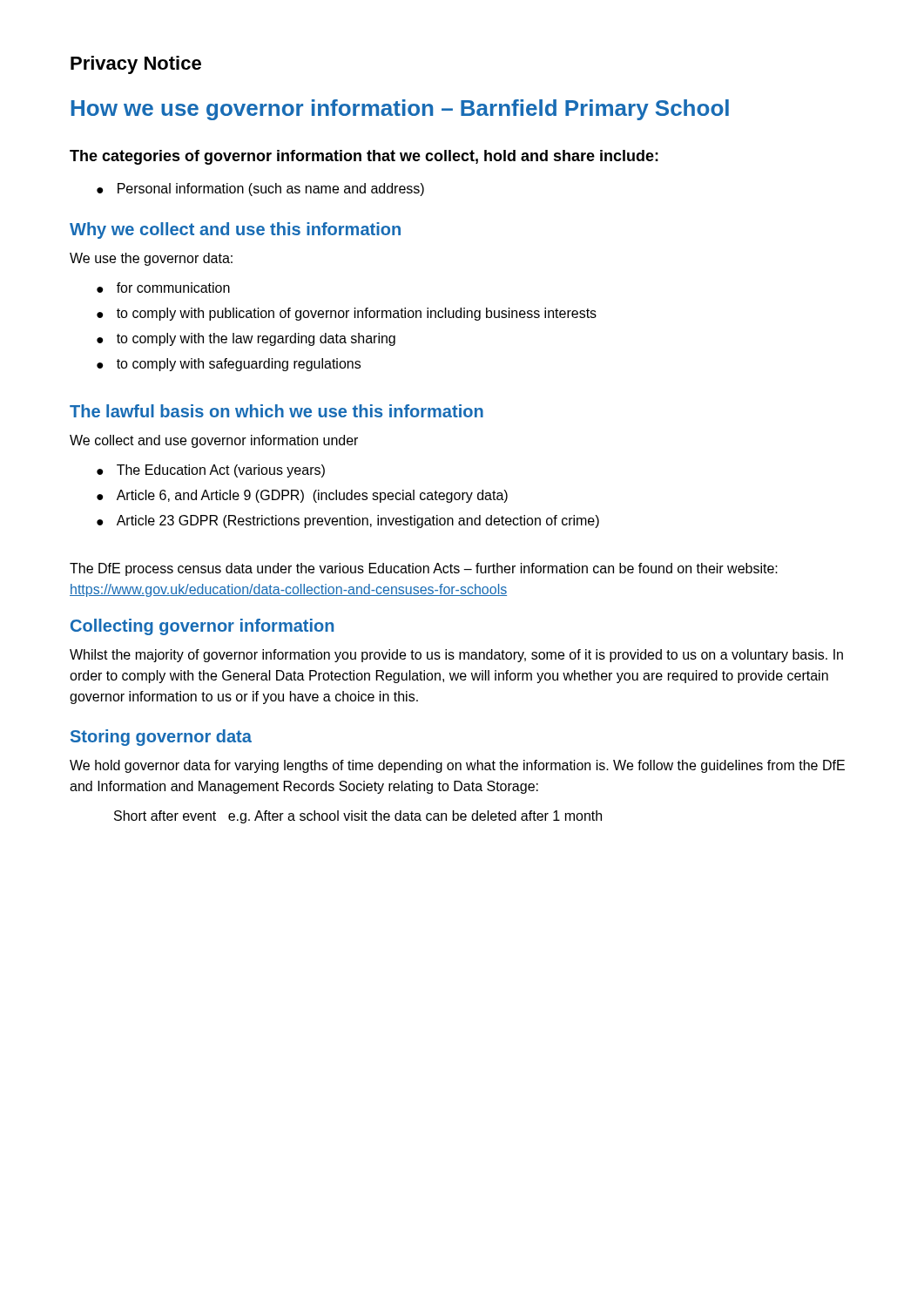Locate the block of text that opens with "Short after event"
Viewport: 924px width, 1307px height.
358,816
